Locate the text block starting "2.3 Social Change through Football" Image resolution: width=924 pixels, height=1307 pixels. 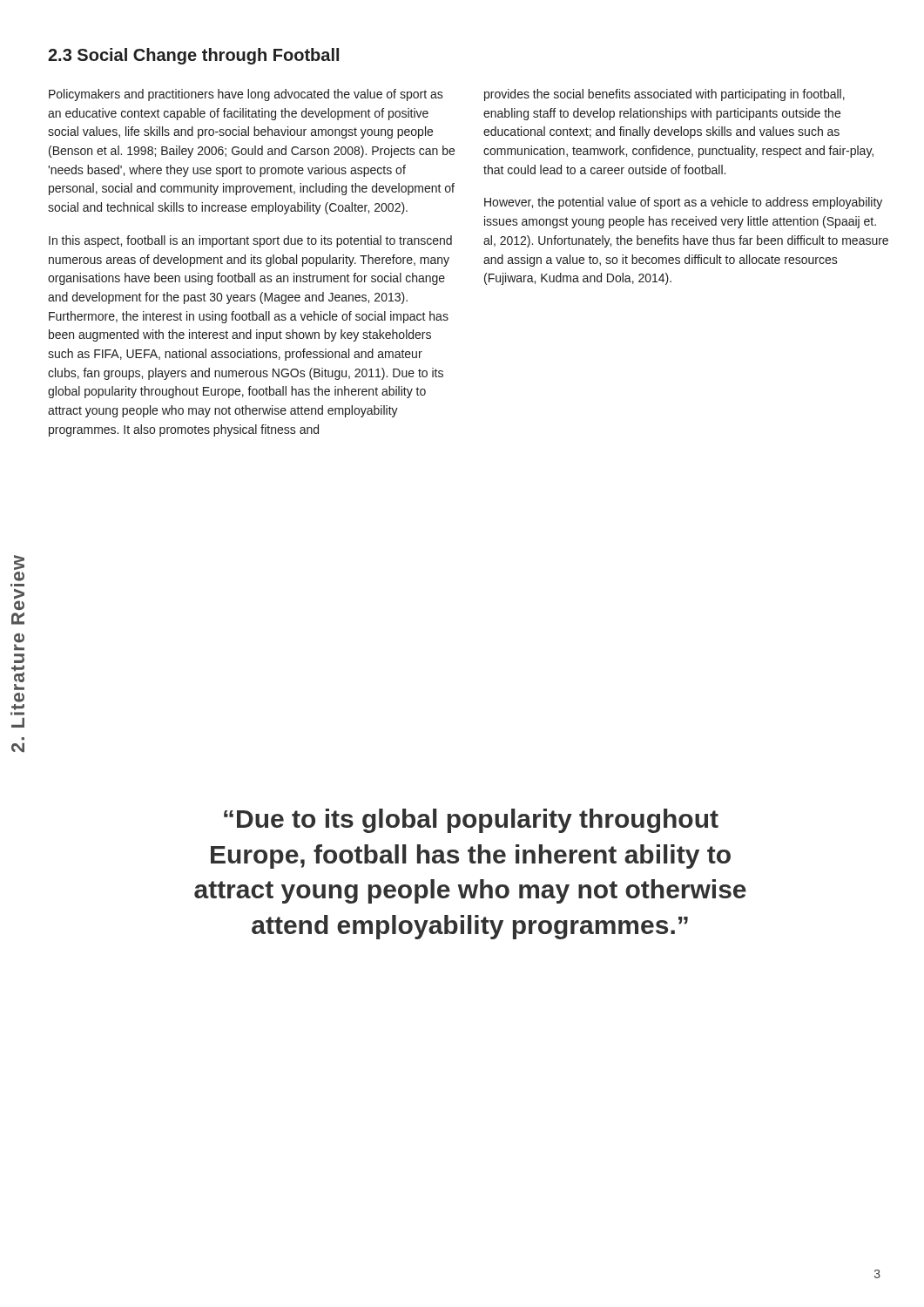coord(194,55)
